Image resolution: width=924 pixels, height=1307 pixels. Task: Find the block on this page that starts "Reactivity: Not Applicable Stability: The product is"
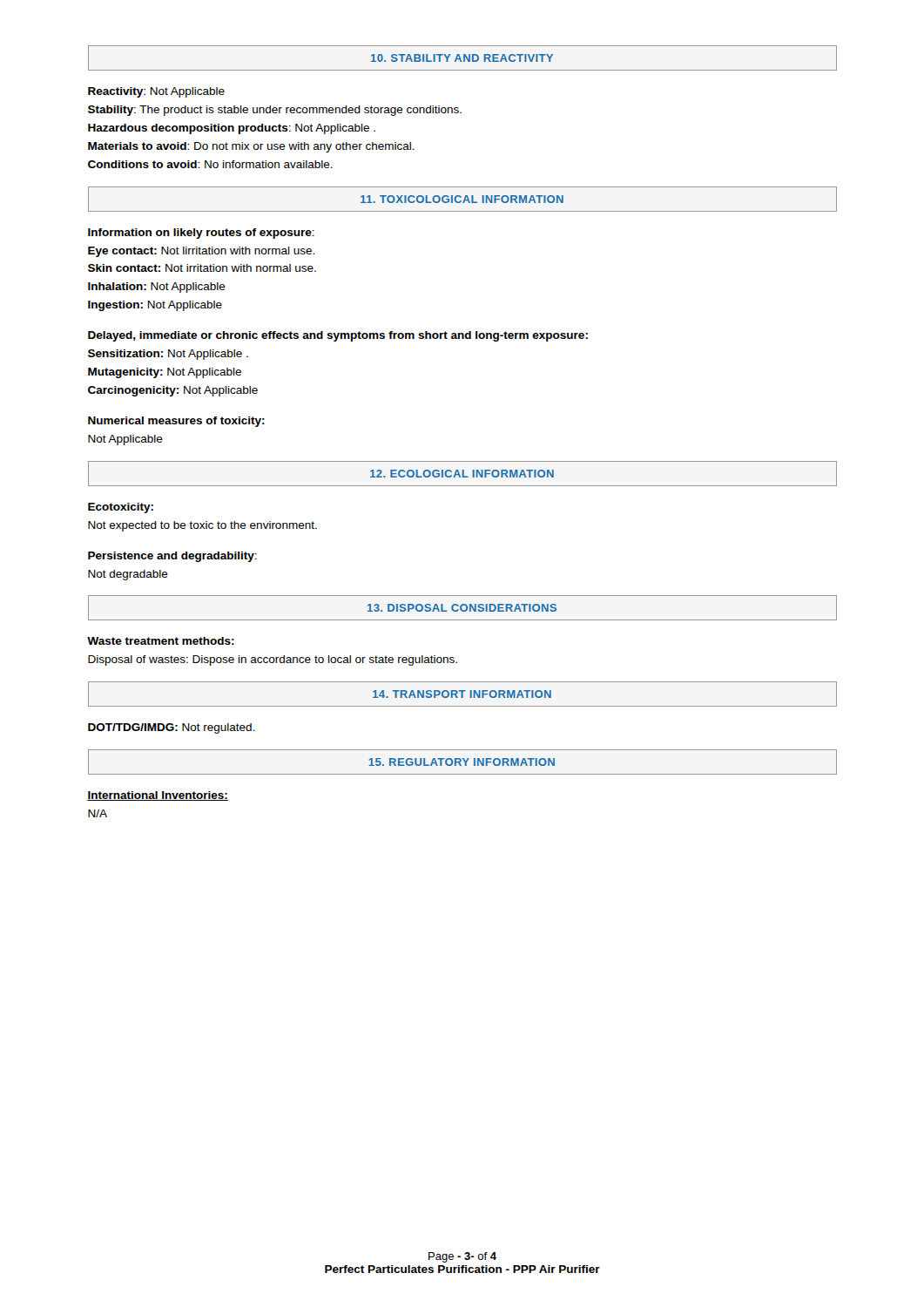coord(156,92)
